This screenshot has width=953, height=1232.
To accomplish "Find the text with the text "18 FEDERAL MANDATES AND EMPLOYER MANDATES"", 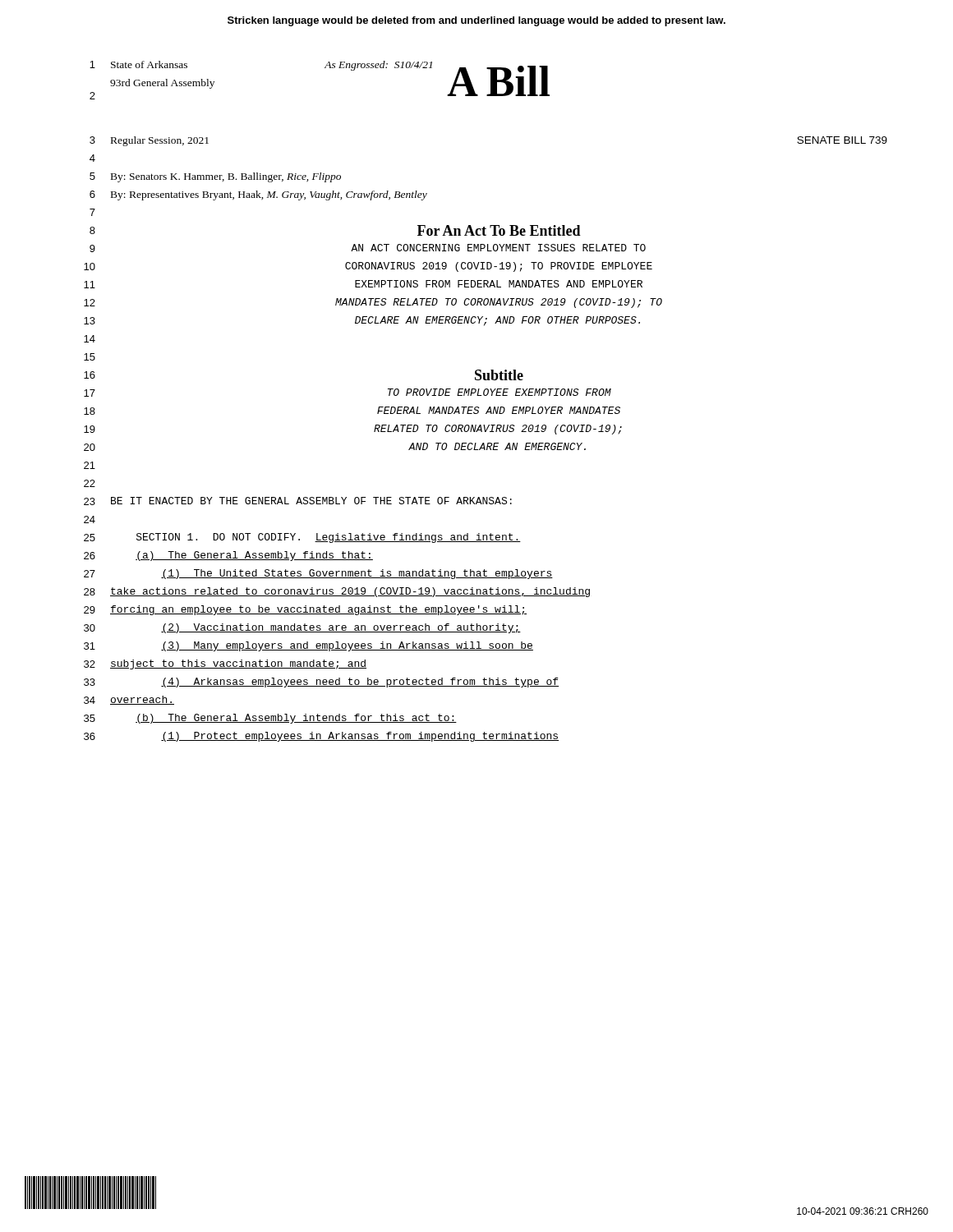I will pos(476,411).
